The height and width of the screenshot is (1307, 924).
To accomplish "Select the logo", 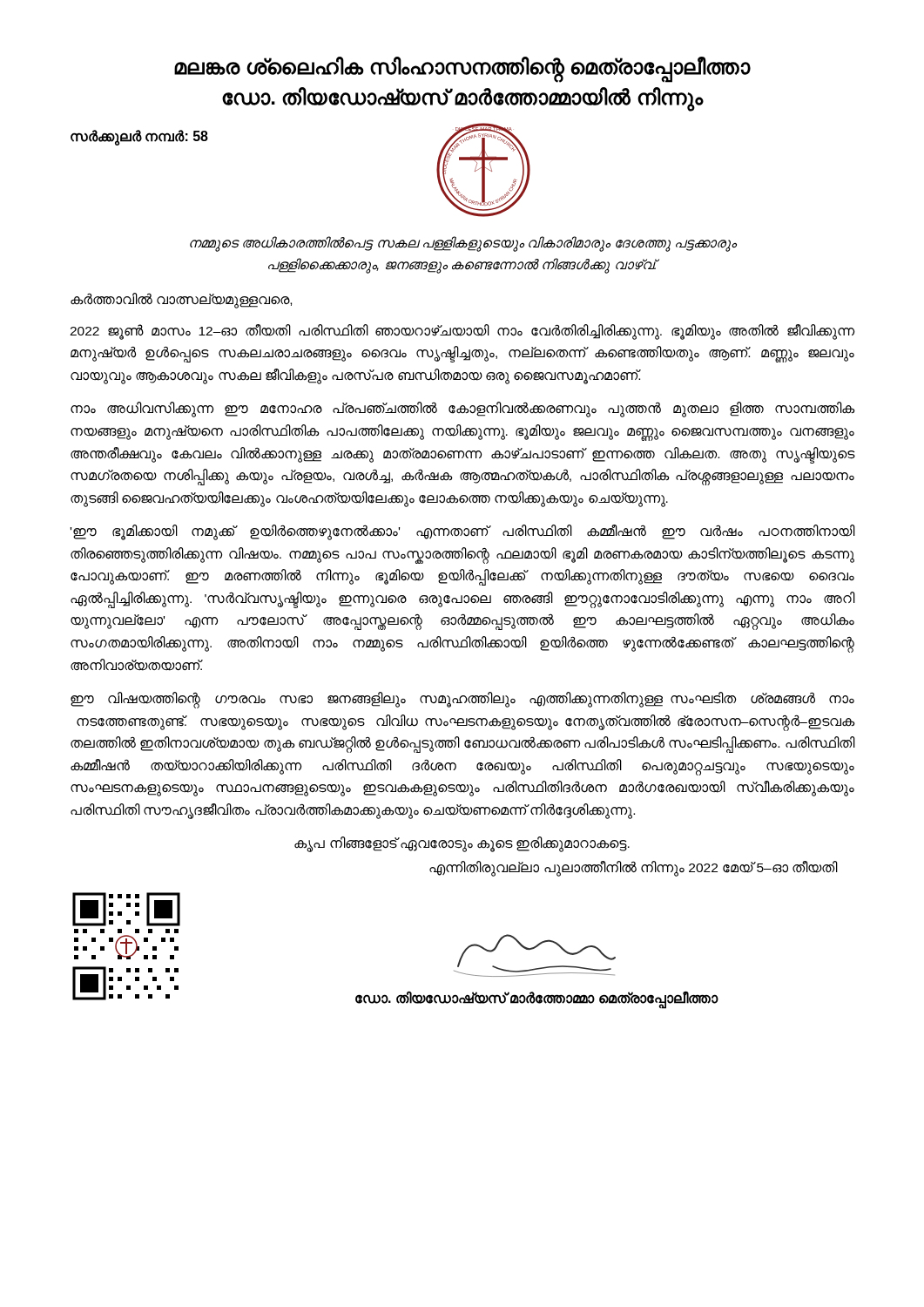I will 483,171.
